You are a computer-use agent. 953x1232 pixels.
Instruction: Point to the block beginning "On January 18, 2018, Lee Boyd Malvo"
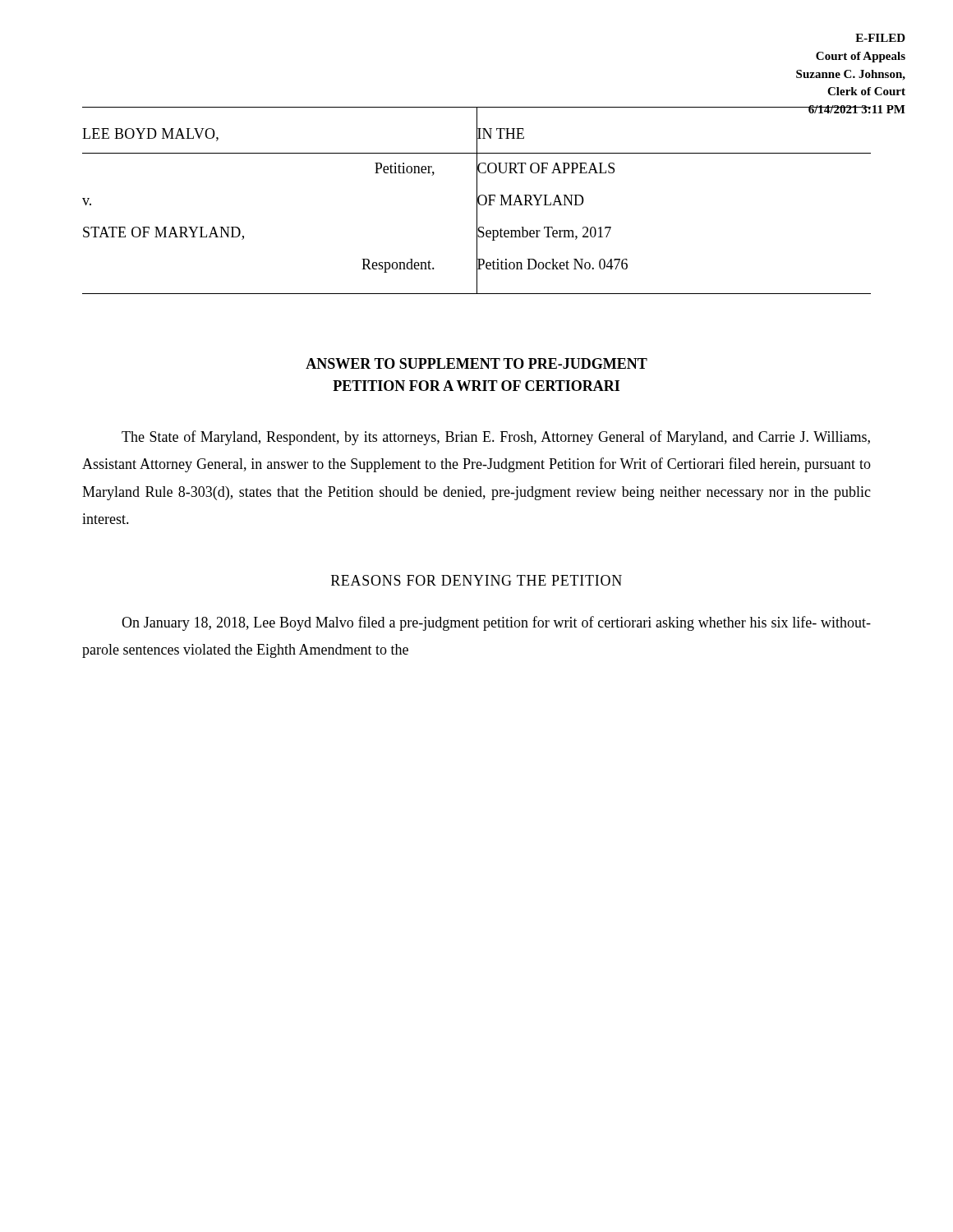click(476, 636)
